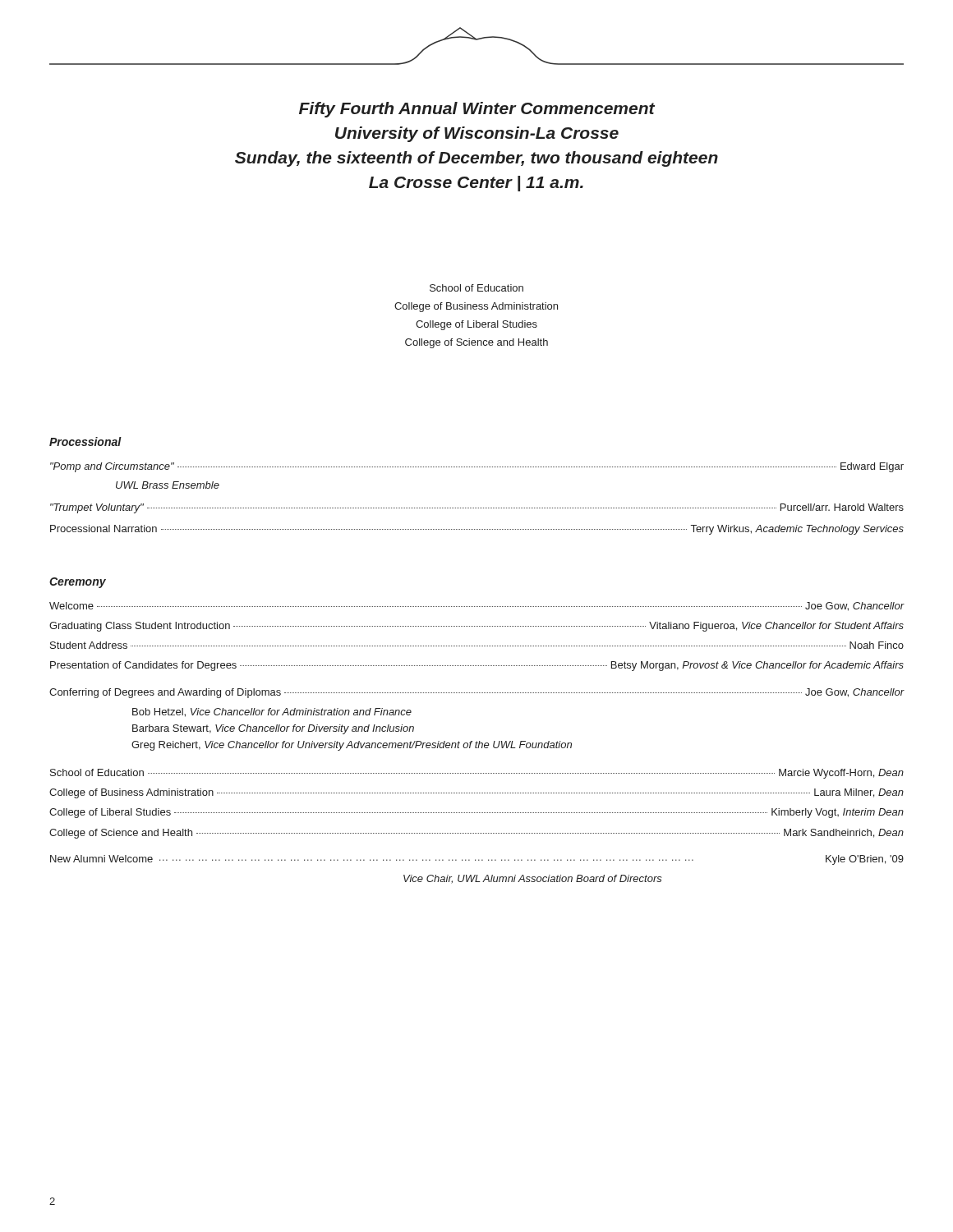Click on the region starting "College of Liberal Studies Kimberly Vogt, Interim"
This screenshot has width=953, height=1232.
(x=476, y=813)
